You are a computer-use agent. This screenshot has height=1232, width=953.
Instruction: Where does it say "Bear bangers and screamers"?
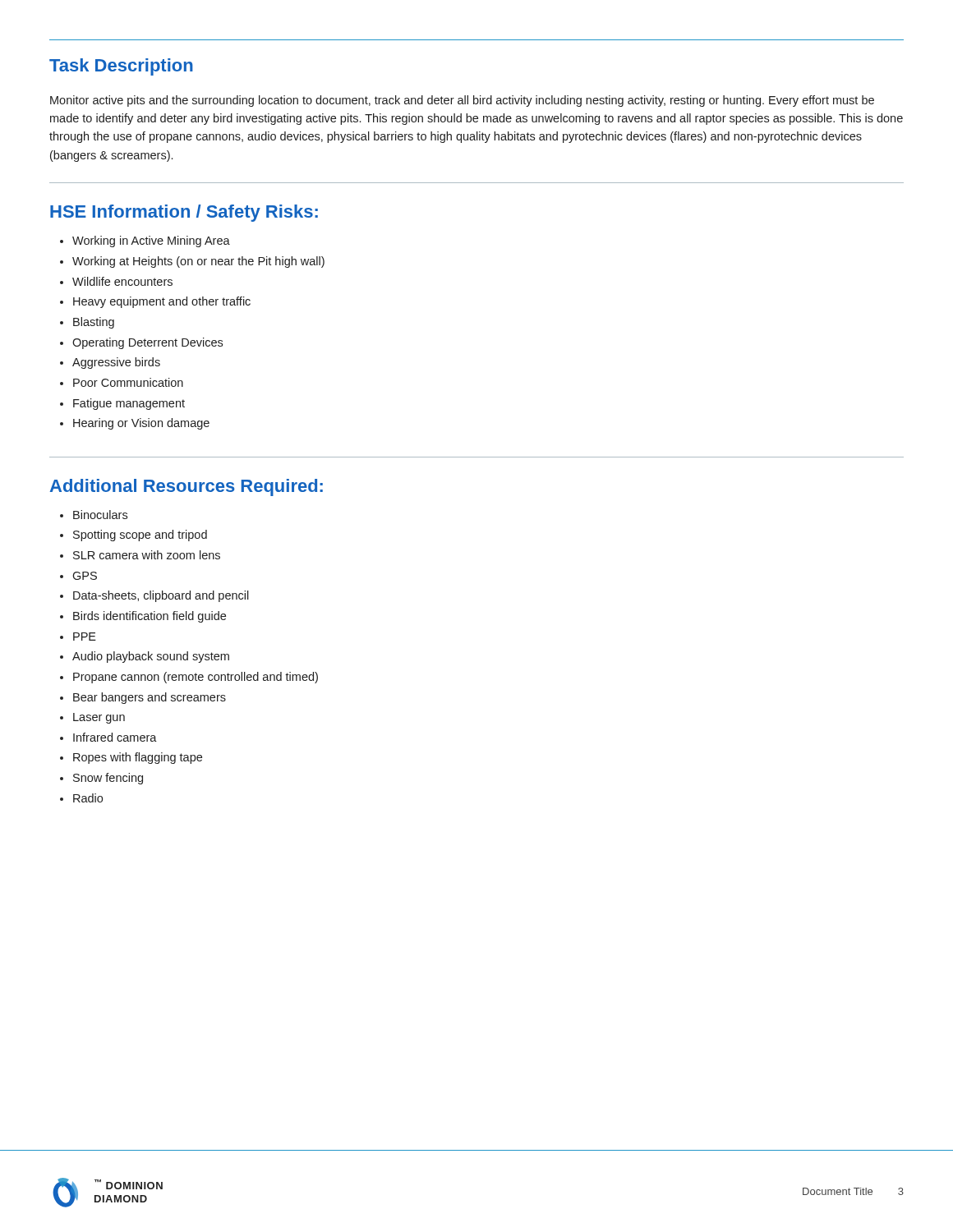149,697
